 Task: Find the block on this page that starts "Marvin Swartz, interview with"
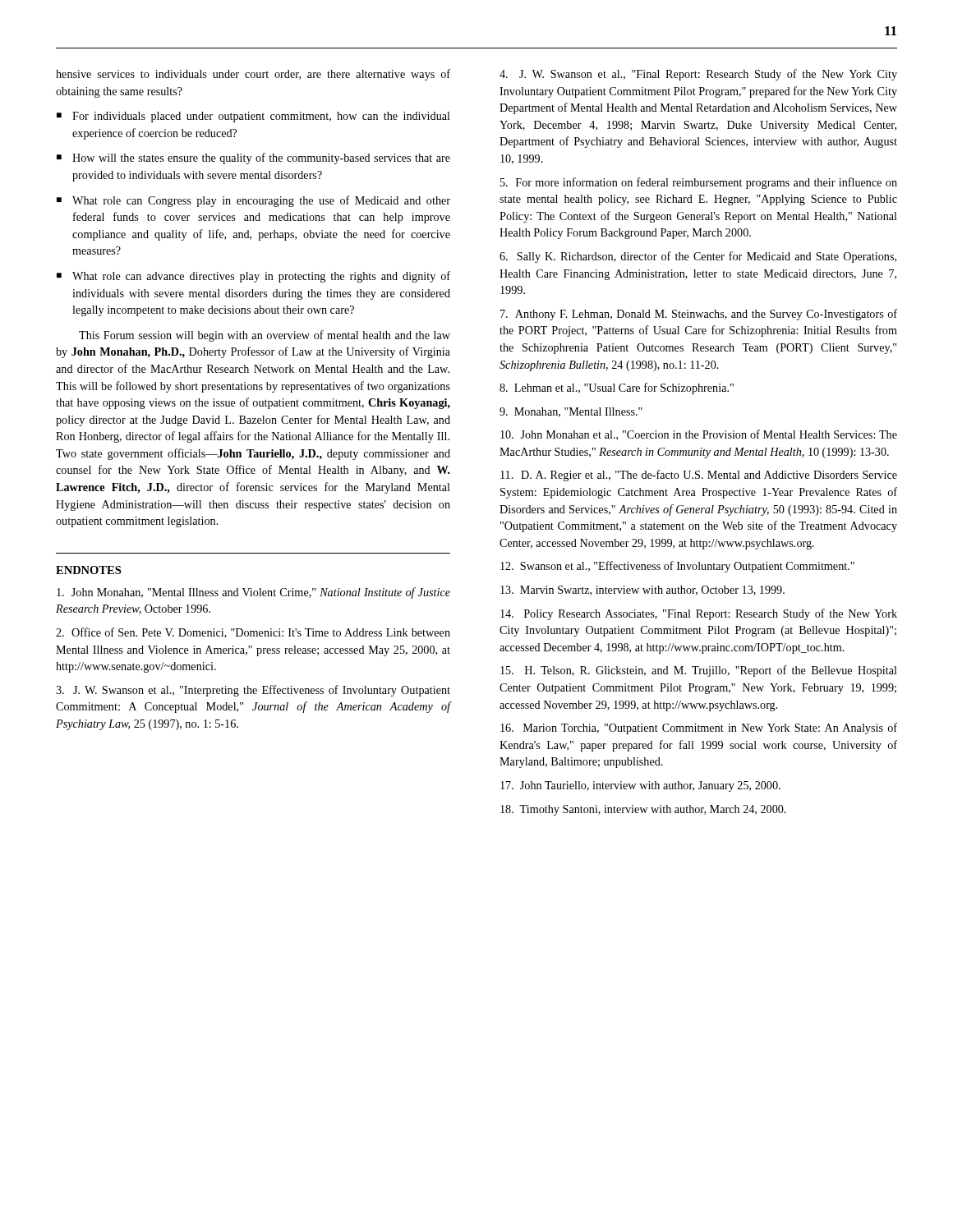click(642, 590)
